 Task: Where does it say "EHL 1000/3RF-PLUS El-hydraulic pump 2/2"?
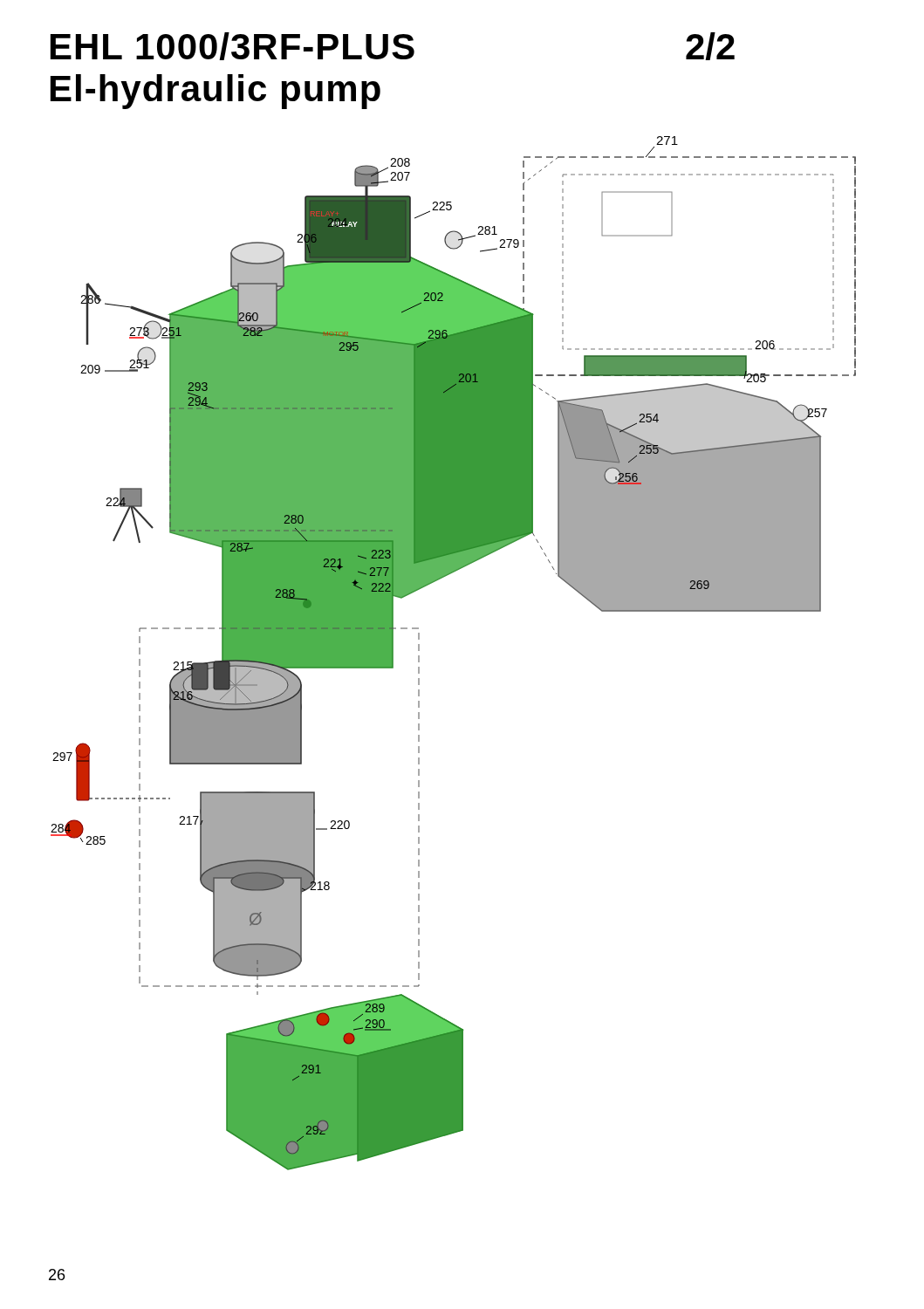(x=232, y=68)
